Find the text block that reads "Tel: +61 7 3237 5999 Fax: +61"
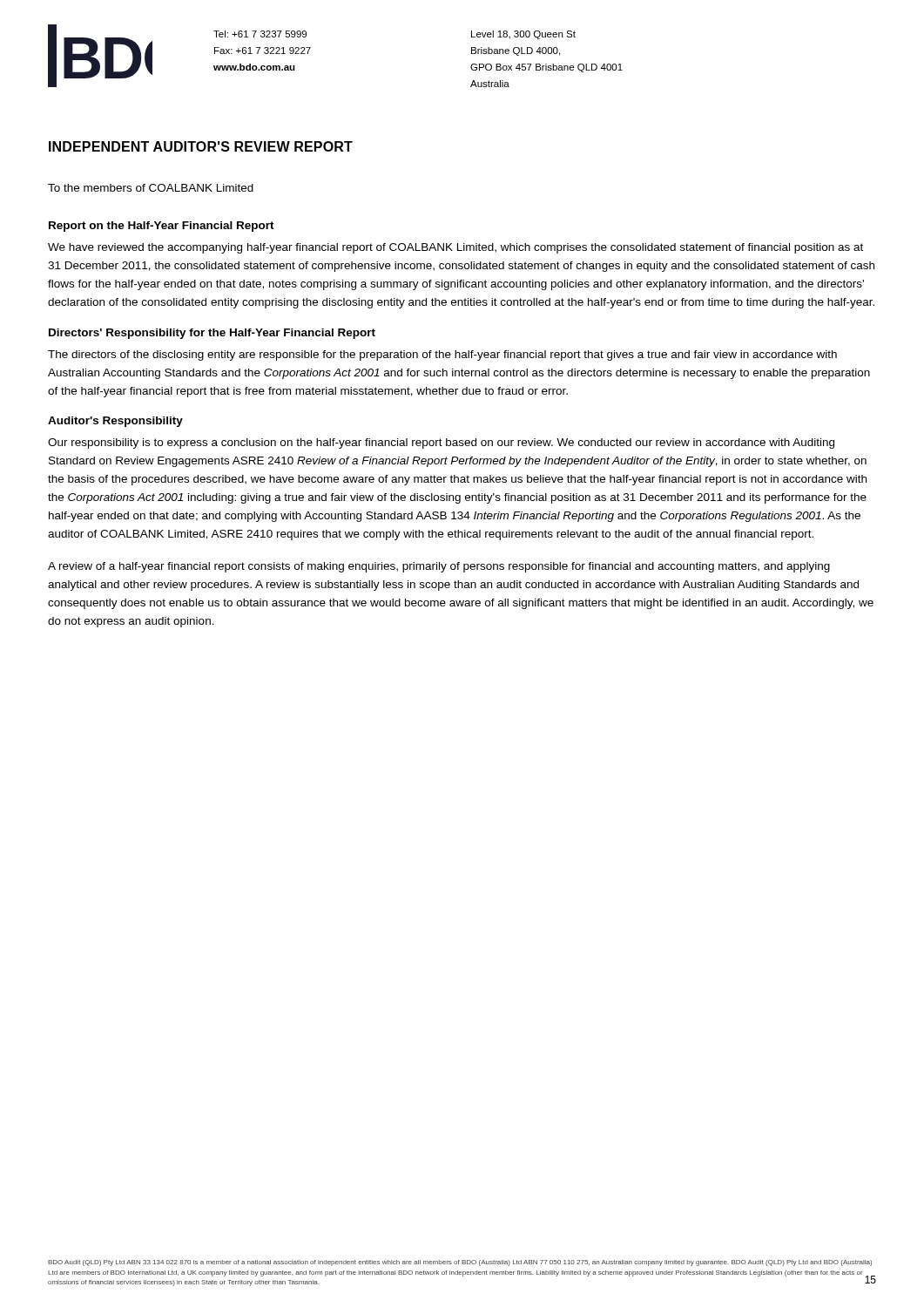Screen dimensions: 1307x924 click(262, 51)
